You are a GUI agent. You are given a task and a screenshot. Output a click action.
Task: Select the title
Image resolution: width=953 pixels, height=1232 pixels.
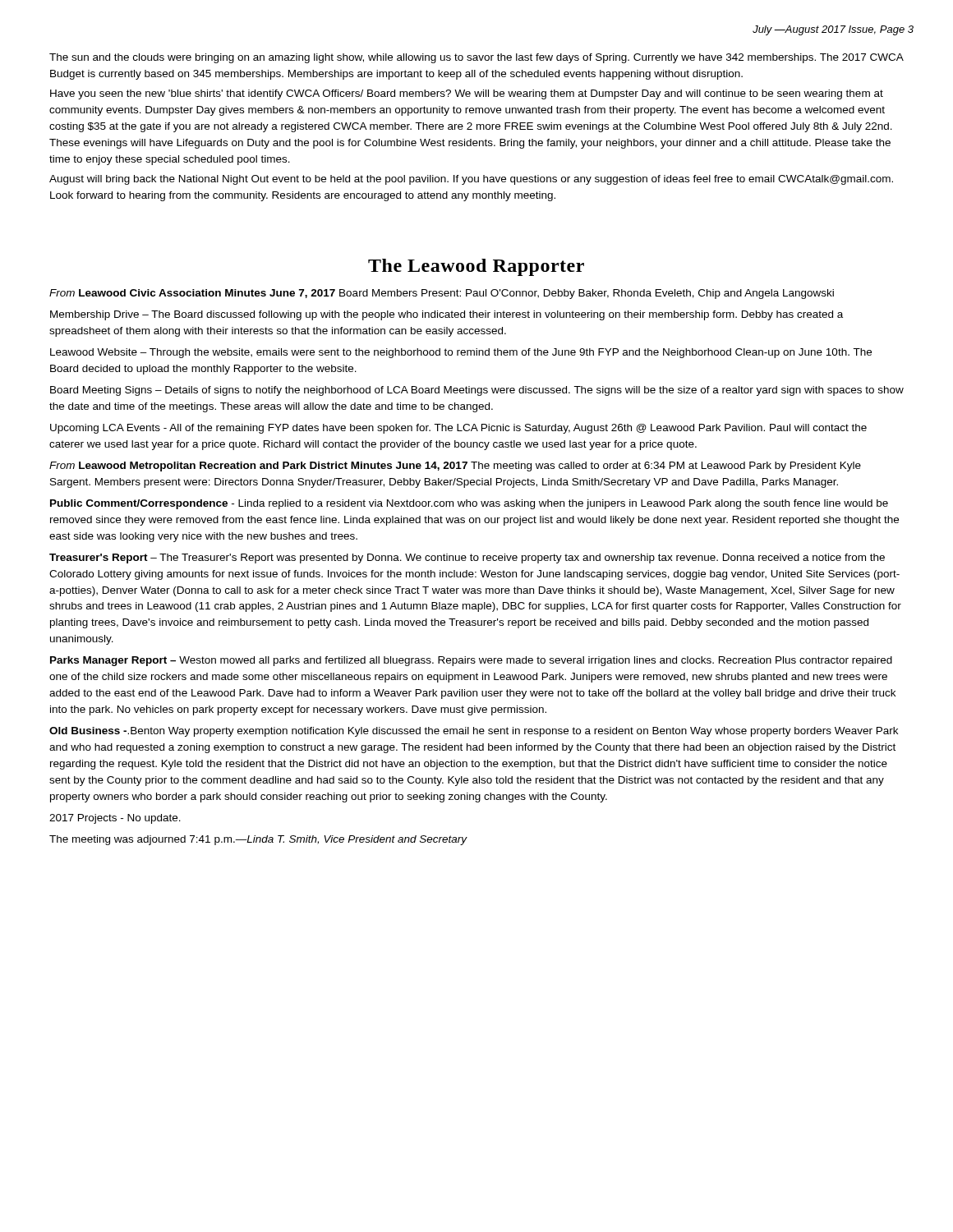pos(476,265)
